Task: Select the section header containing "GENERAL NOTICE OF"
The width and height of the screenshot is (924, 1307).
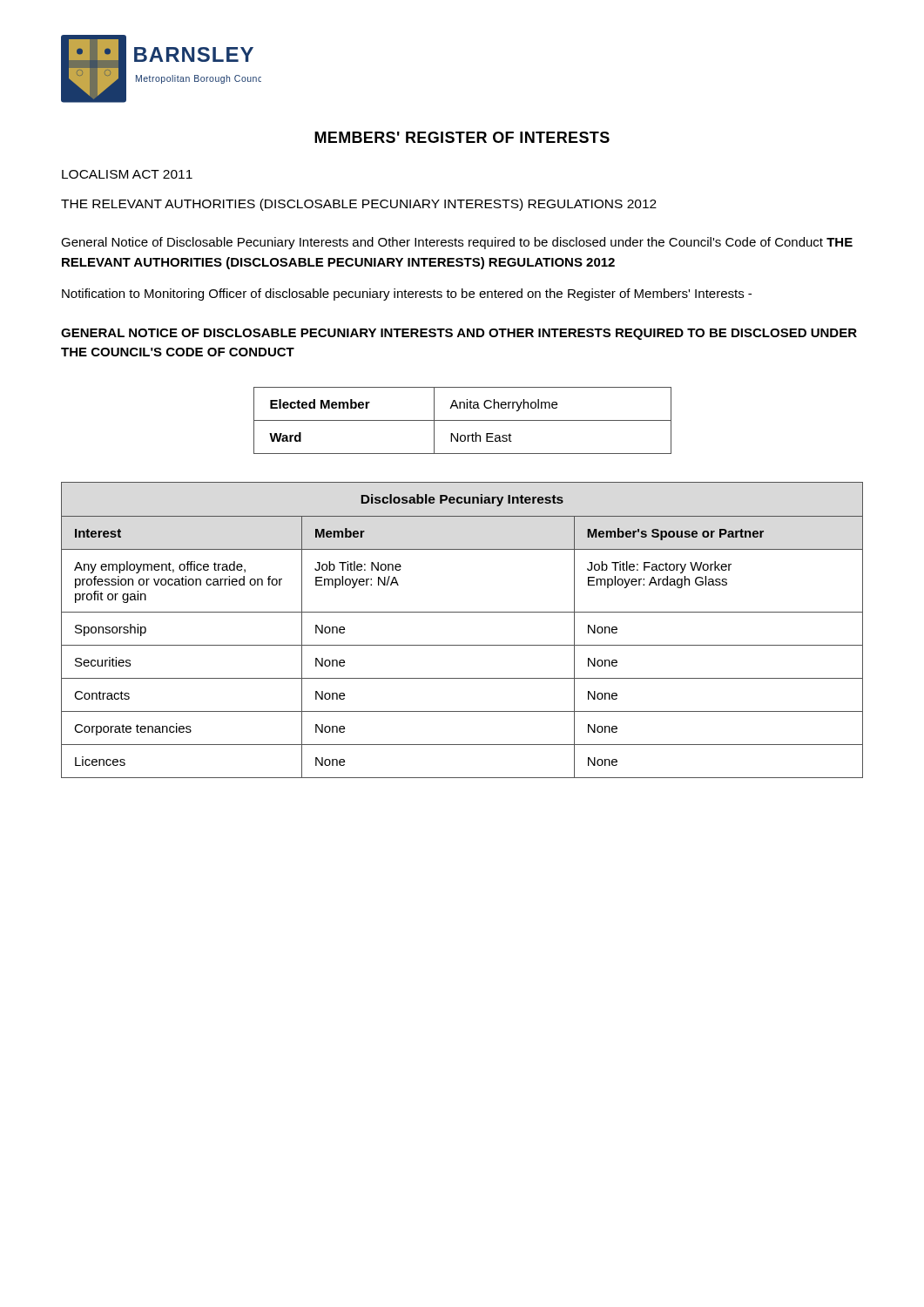Action: point(459,342)
